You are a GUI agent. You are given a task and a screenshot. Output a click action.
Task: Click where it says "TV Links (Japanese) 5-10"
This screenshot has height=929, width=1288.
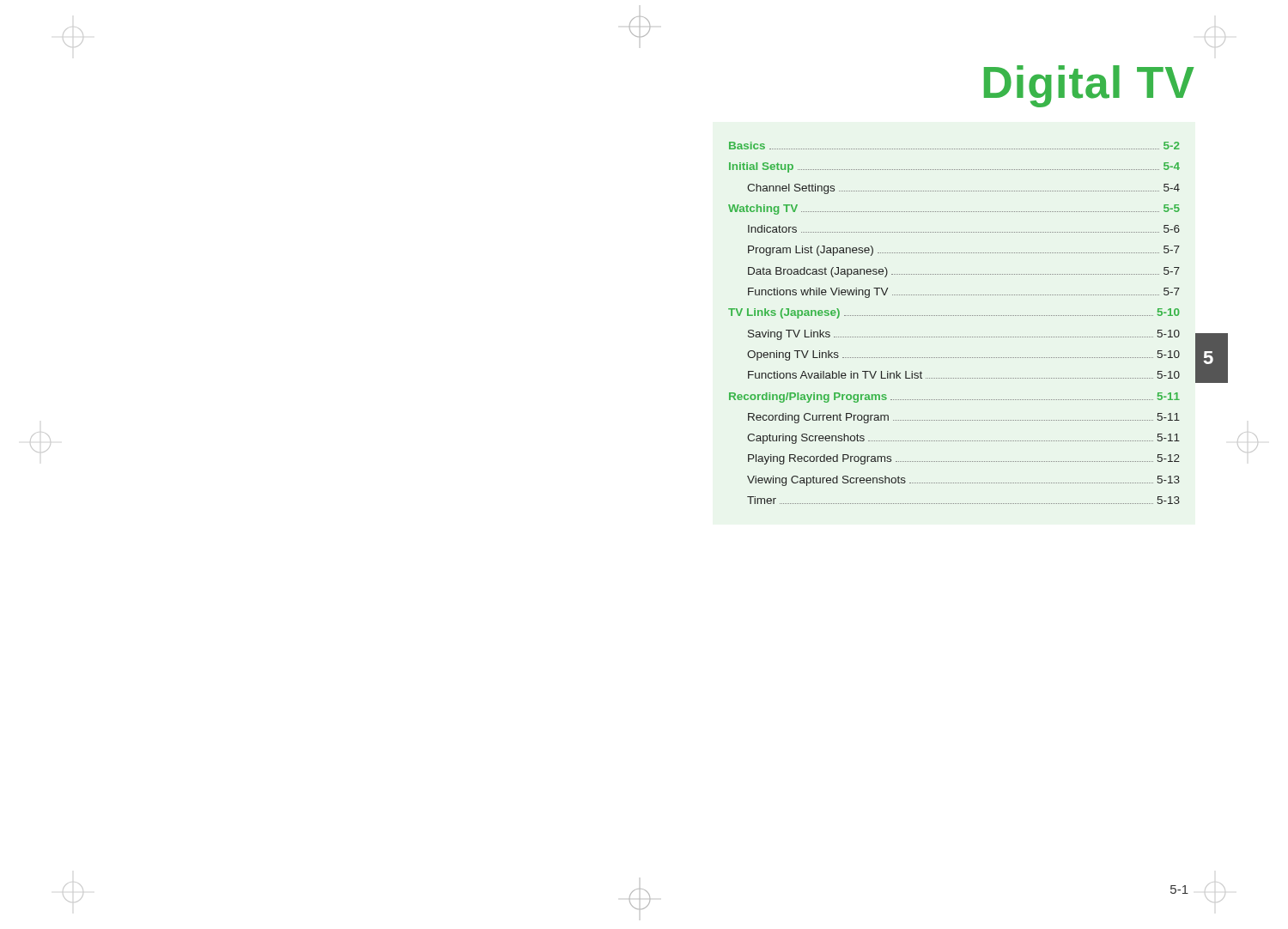(x=954, y=313)
